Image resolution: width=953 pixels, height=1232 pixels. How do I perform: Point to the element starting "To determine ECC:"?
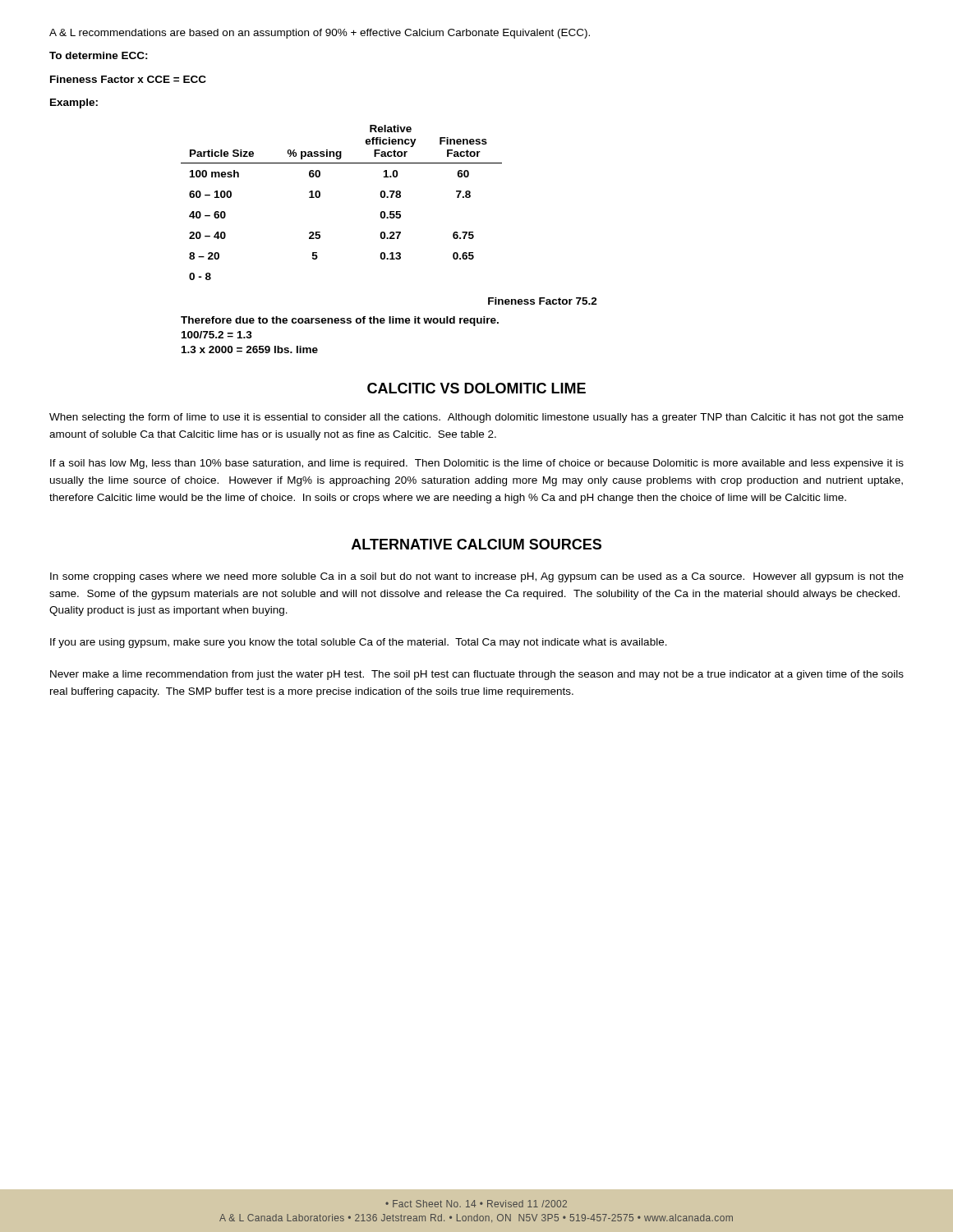coord(99,56)
